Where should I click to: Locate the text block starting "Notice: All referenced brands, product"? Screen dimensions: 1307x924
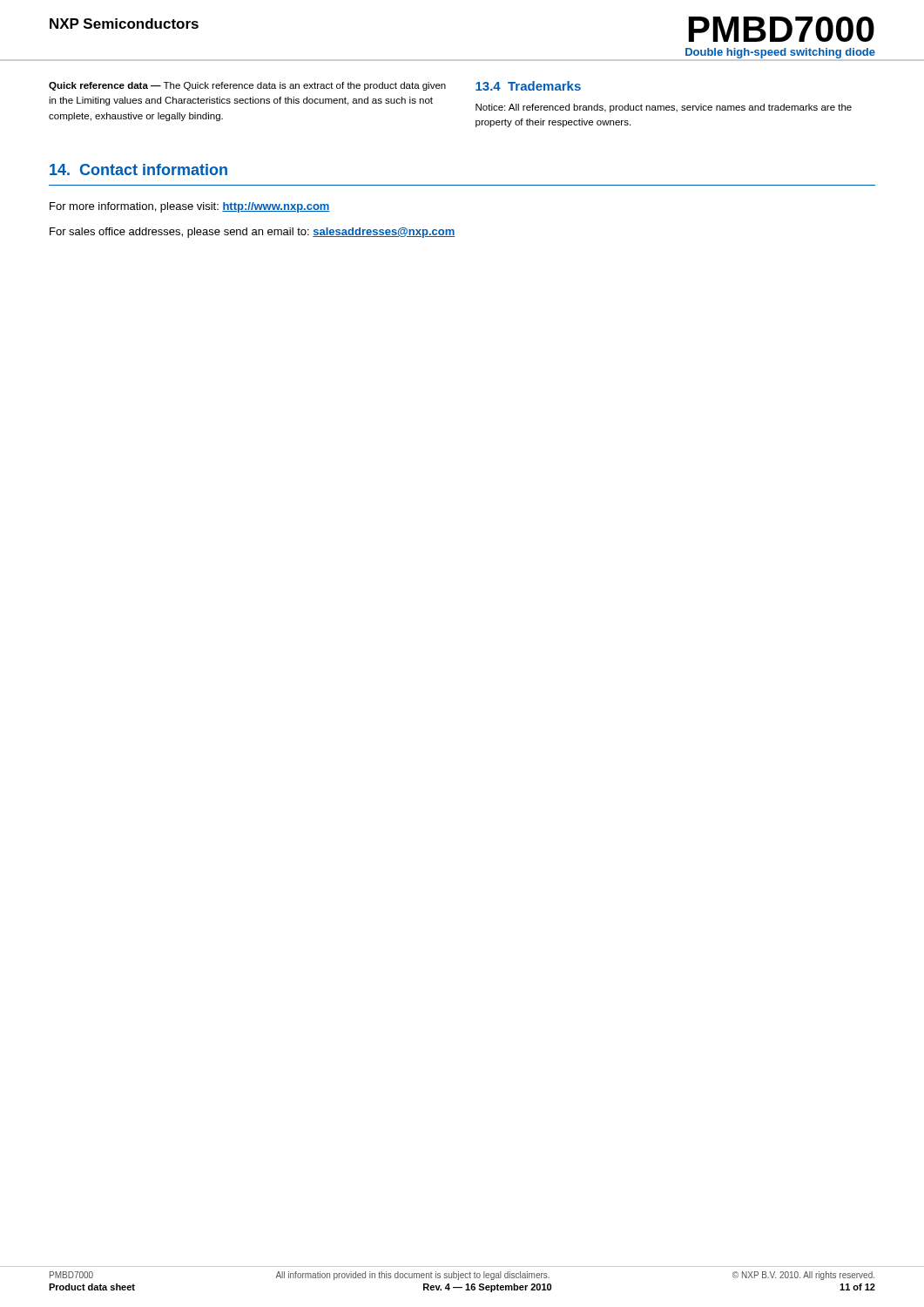663,115
